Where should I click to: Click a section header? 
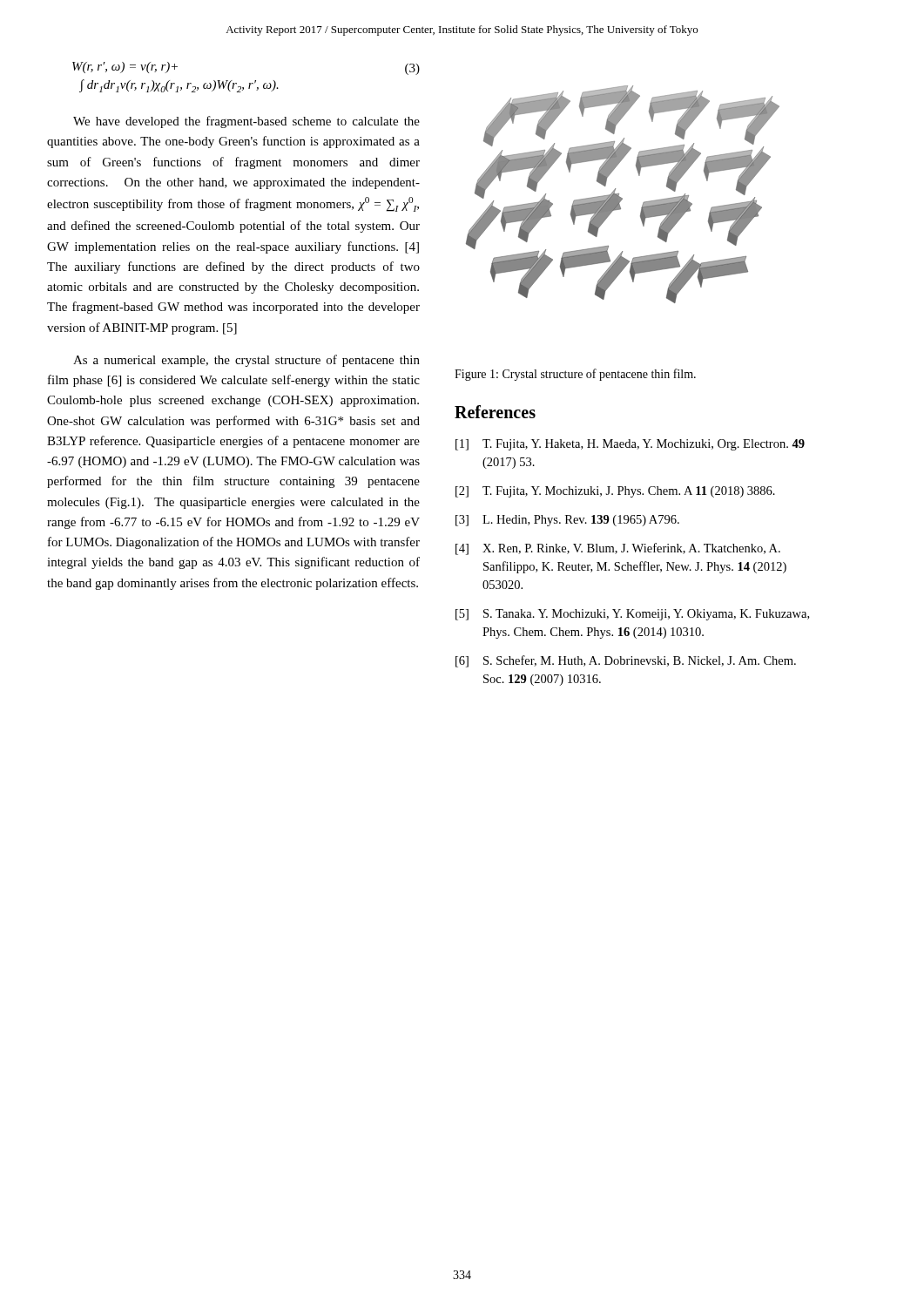click(x=495, y=412)
